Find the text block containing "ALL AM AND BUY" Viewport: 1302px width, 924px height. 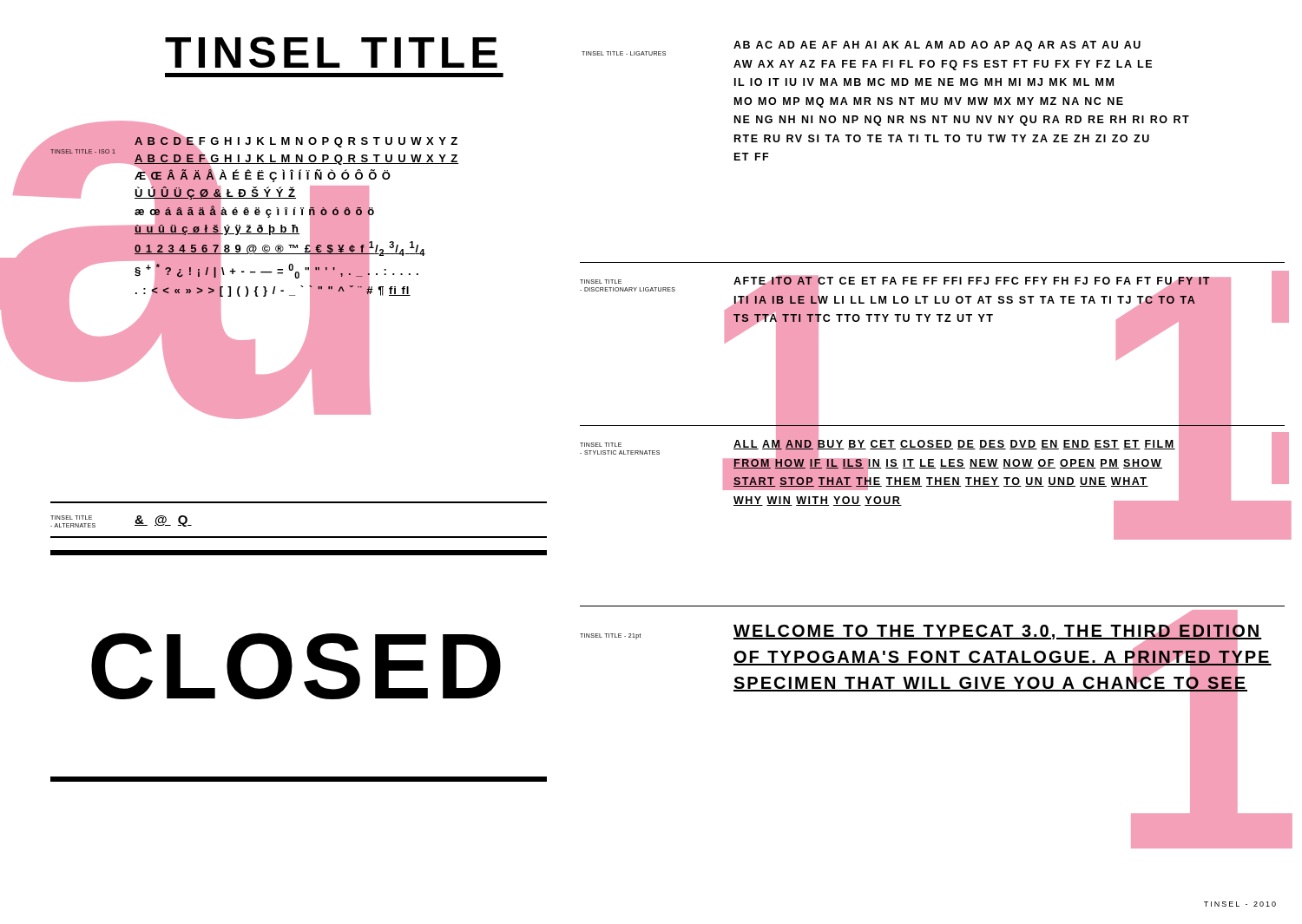[954, 472]
